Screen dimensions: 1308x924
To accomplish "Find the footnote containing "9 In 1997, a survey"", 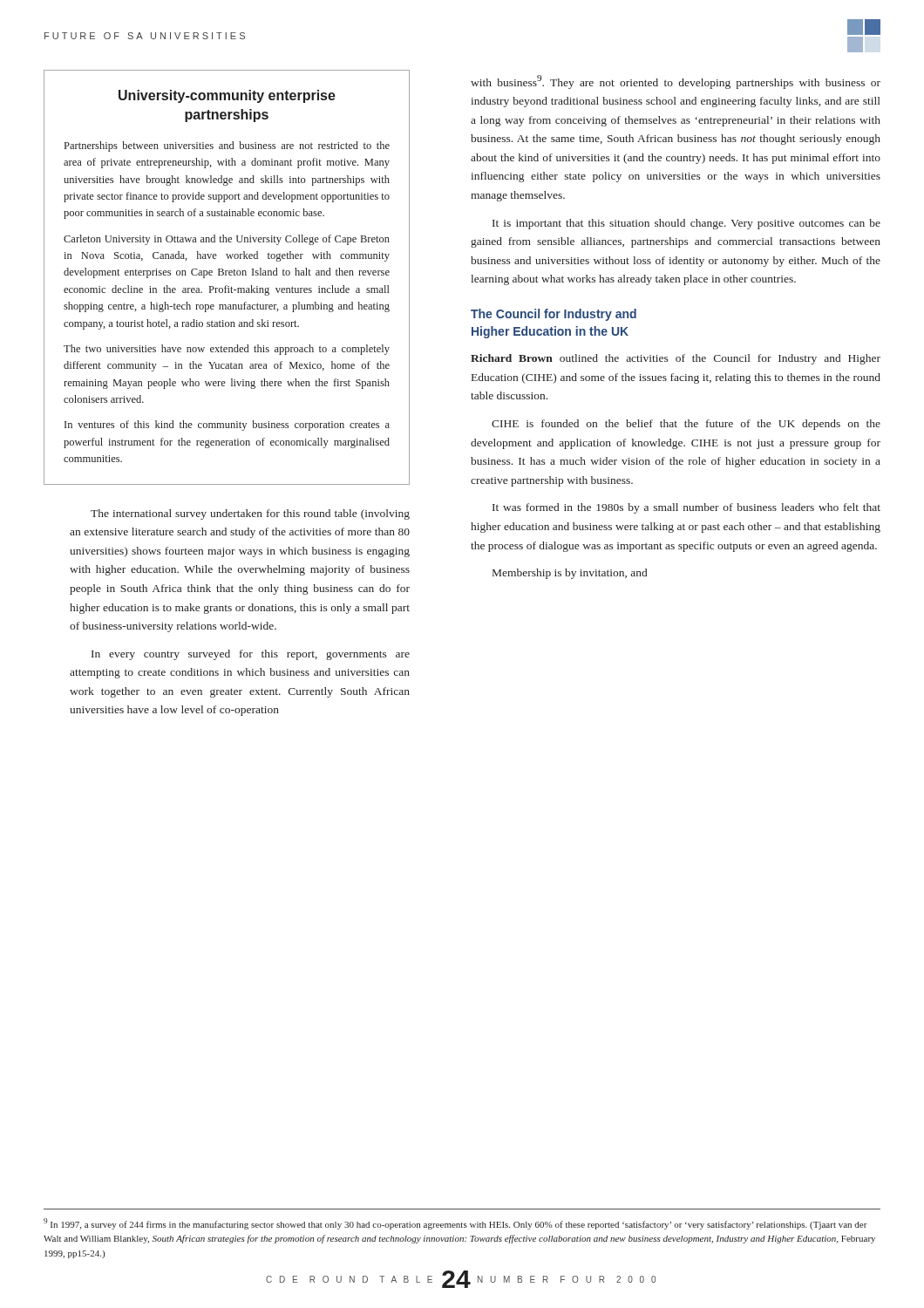I will 462,1238.
